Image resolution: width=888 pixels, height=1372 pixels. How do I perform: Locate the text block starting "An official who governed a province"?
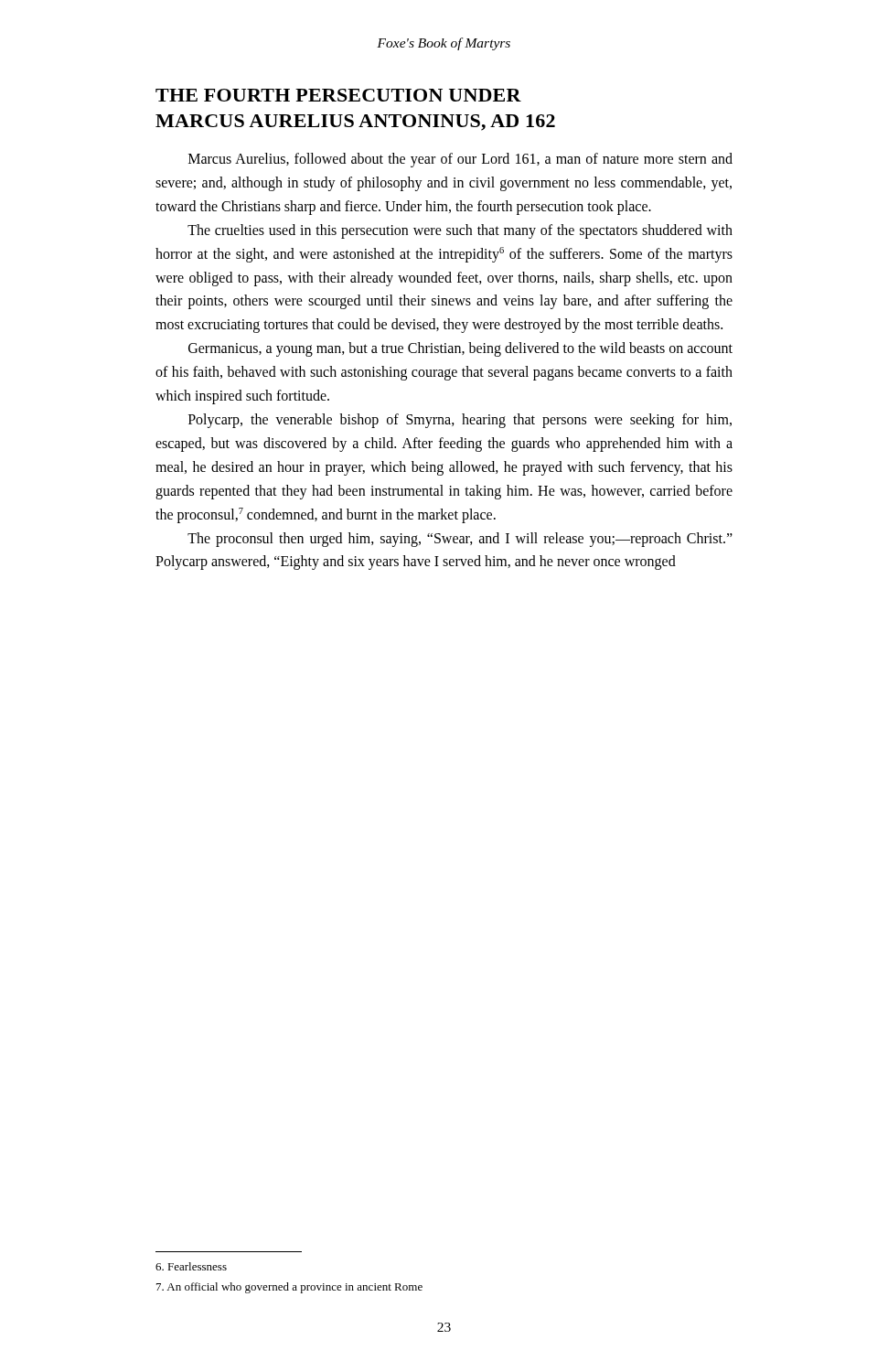coord(289,1286)
